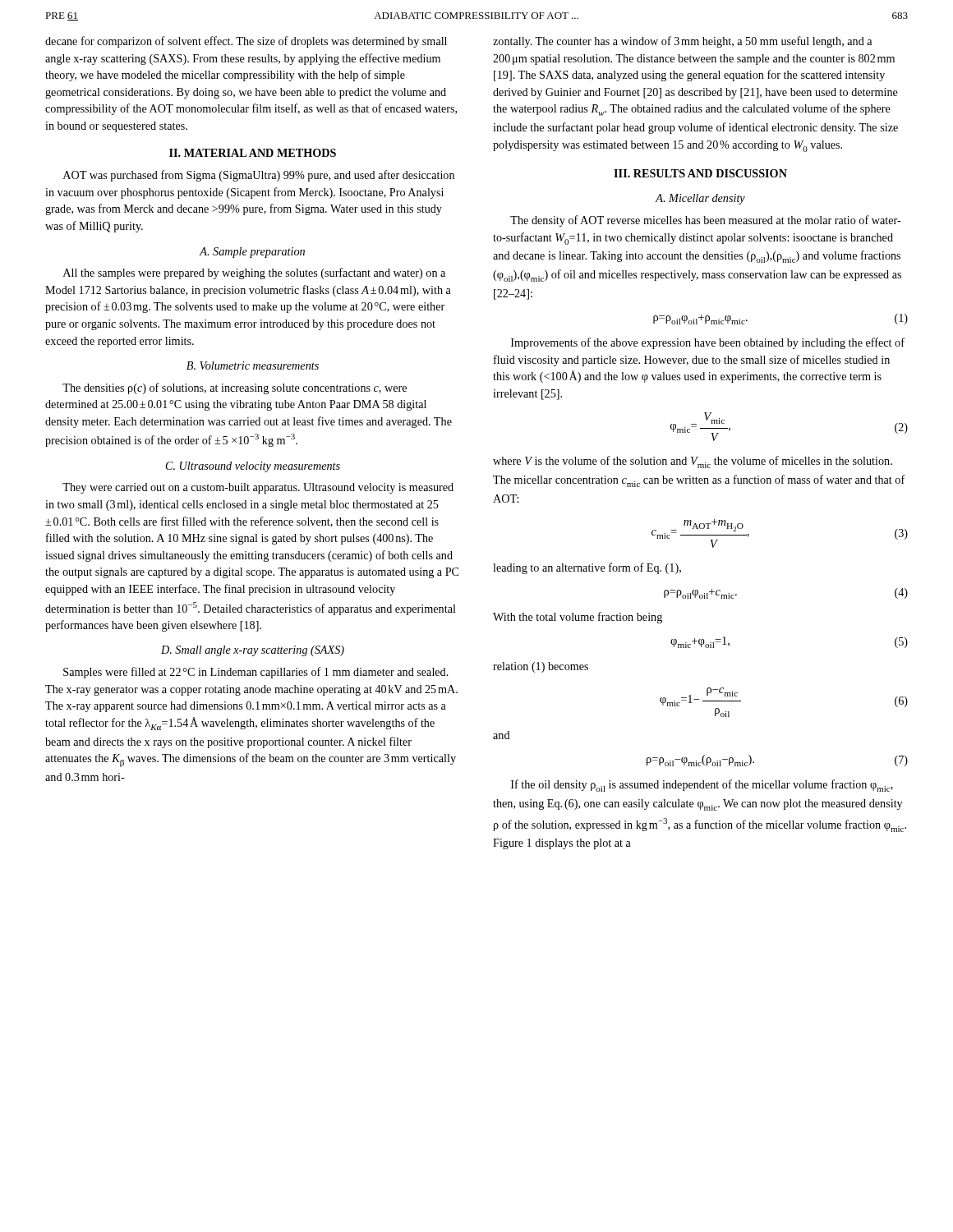This screenshot has width=953, height=1232.
Task: Point to the block starting "D. Small angle x-ray"
Action: pos(253,650)
